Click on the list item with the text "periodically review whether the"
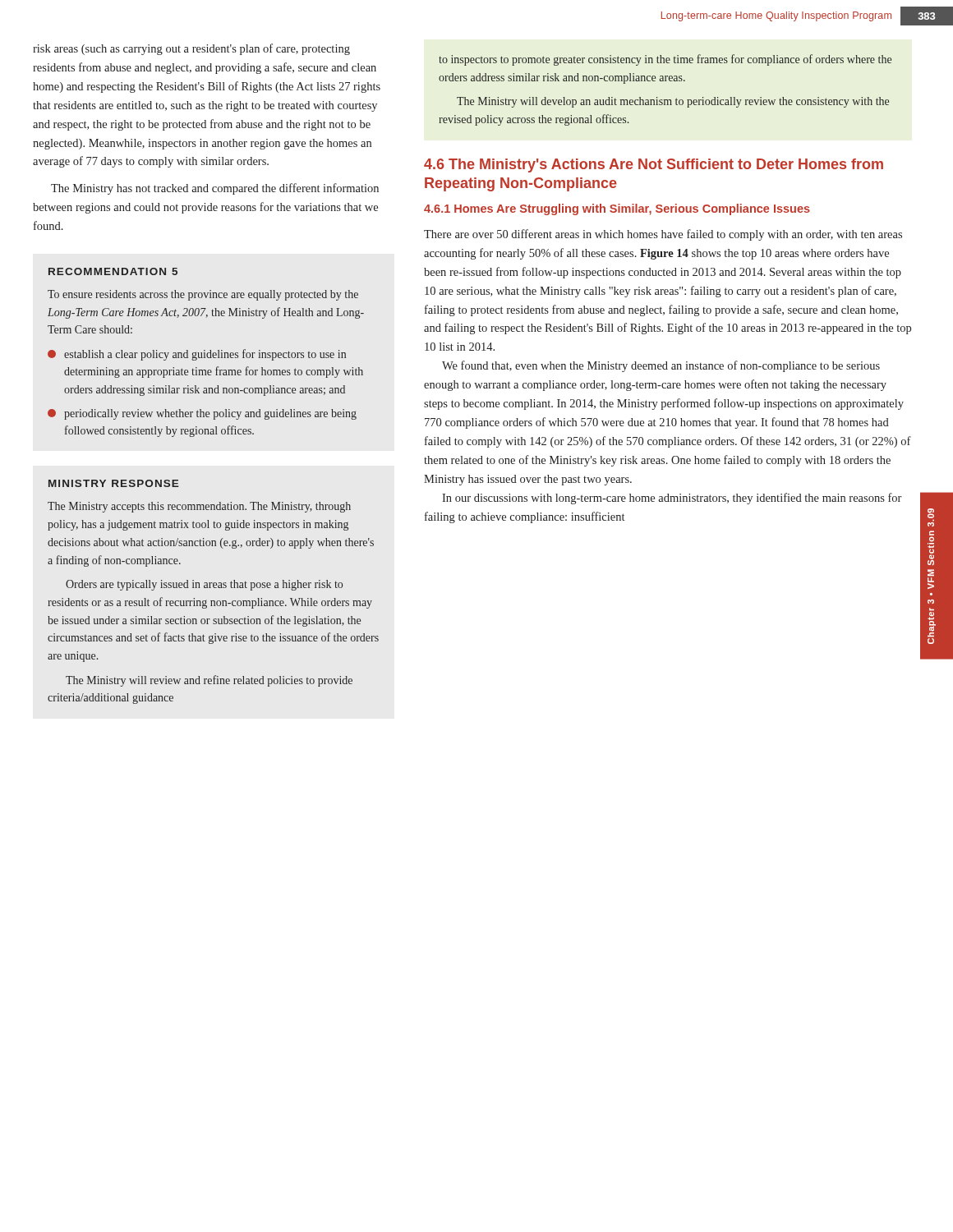Image resolution: width=953 pixels, height=1232 pixels. 214,422
